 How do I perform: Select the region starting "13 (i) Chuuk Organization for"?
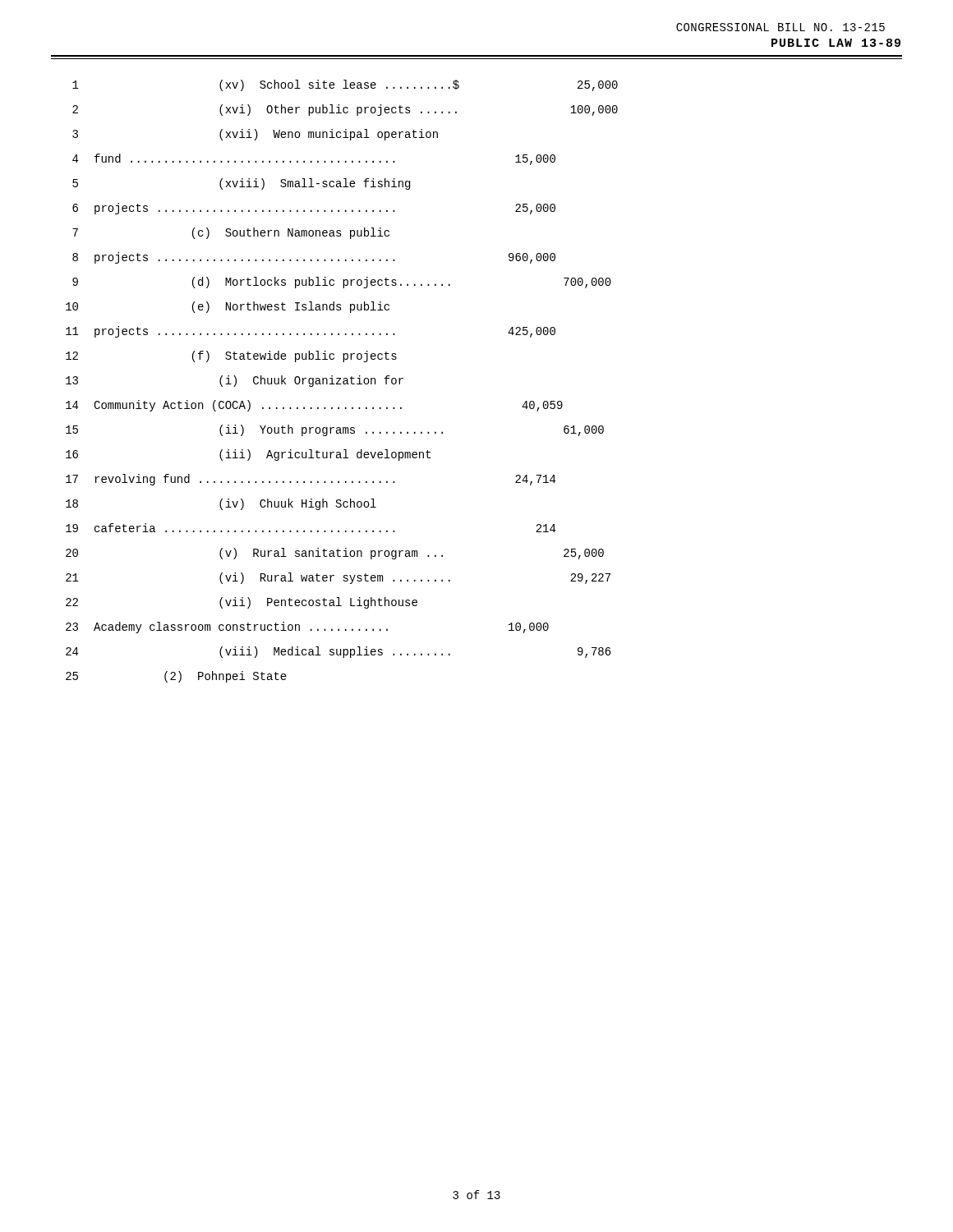(x=235, y=381)
